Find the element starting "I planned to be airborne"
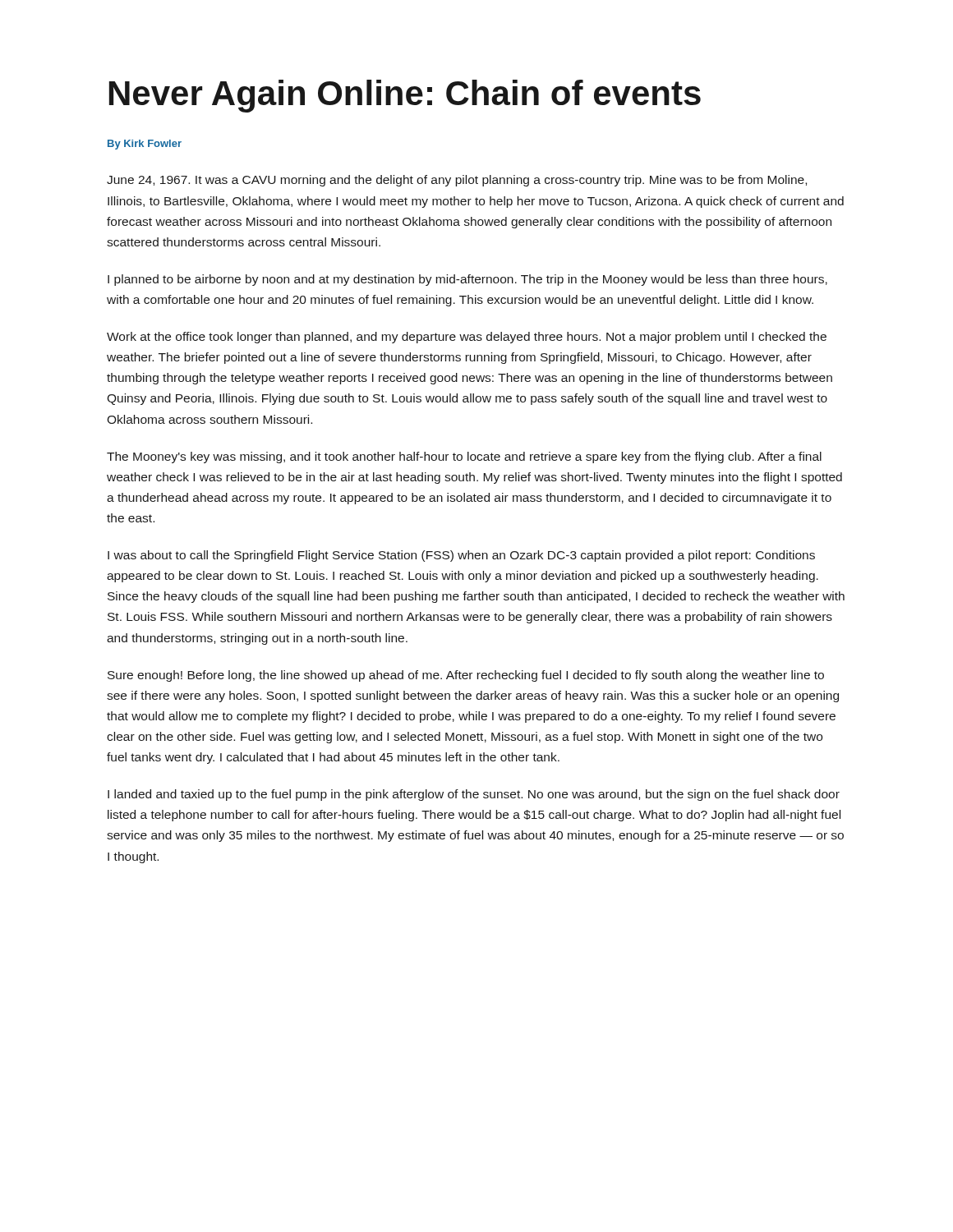The image size is (953, 1232). (467, 289)
